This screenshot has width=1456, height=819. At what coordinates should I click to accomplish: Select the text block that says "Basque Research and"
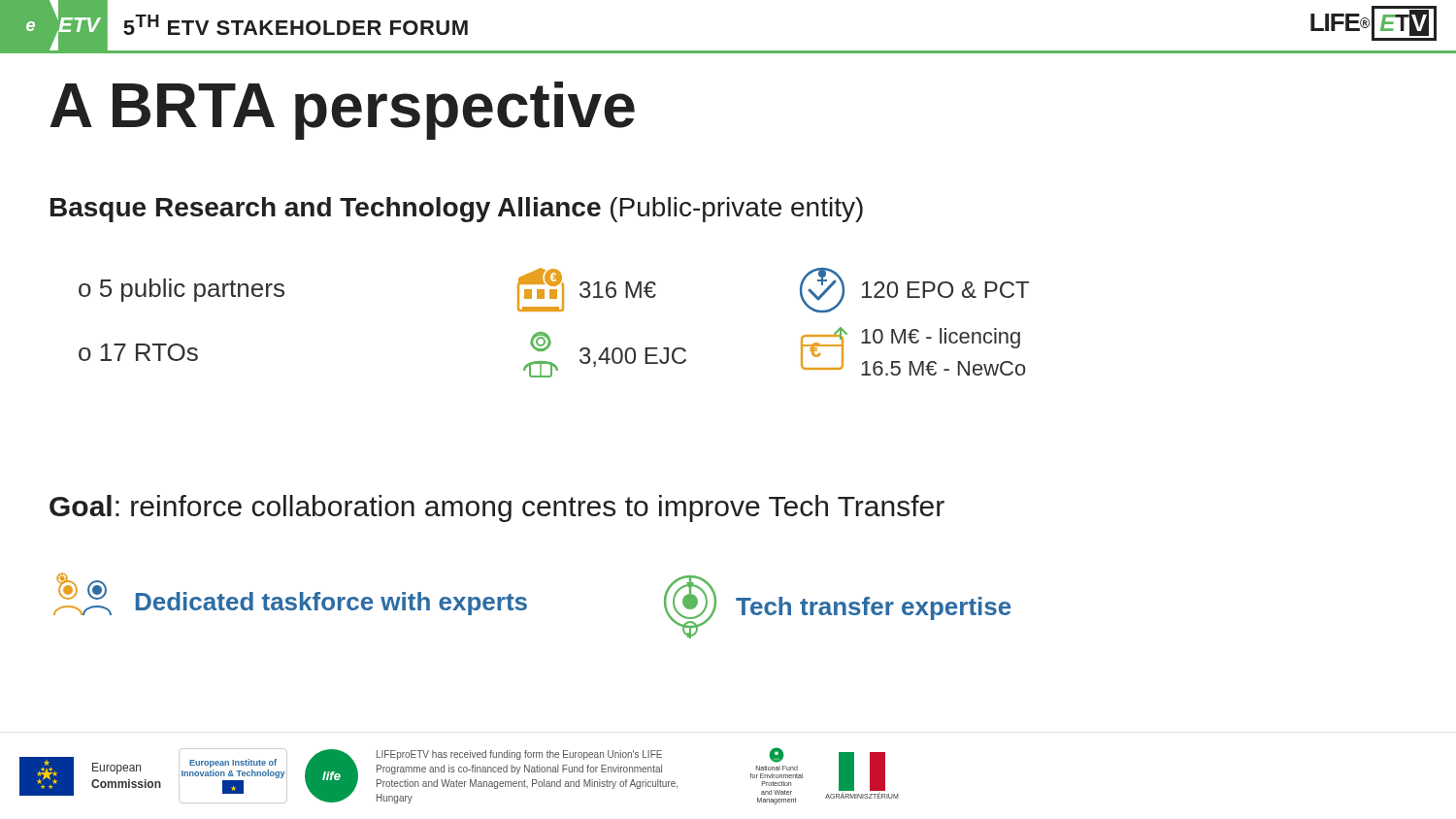456,207
